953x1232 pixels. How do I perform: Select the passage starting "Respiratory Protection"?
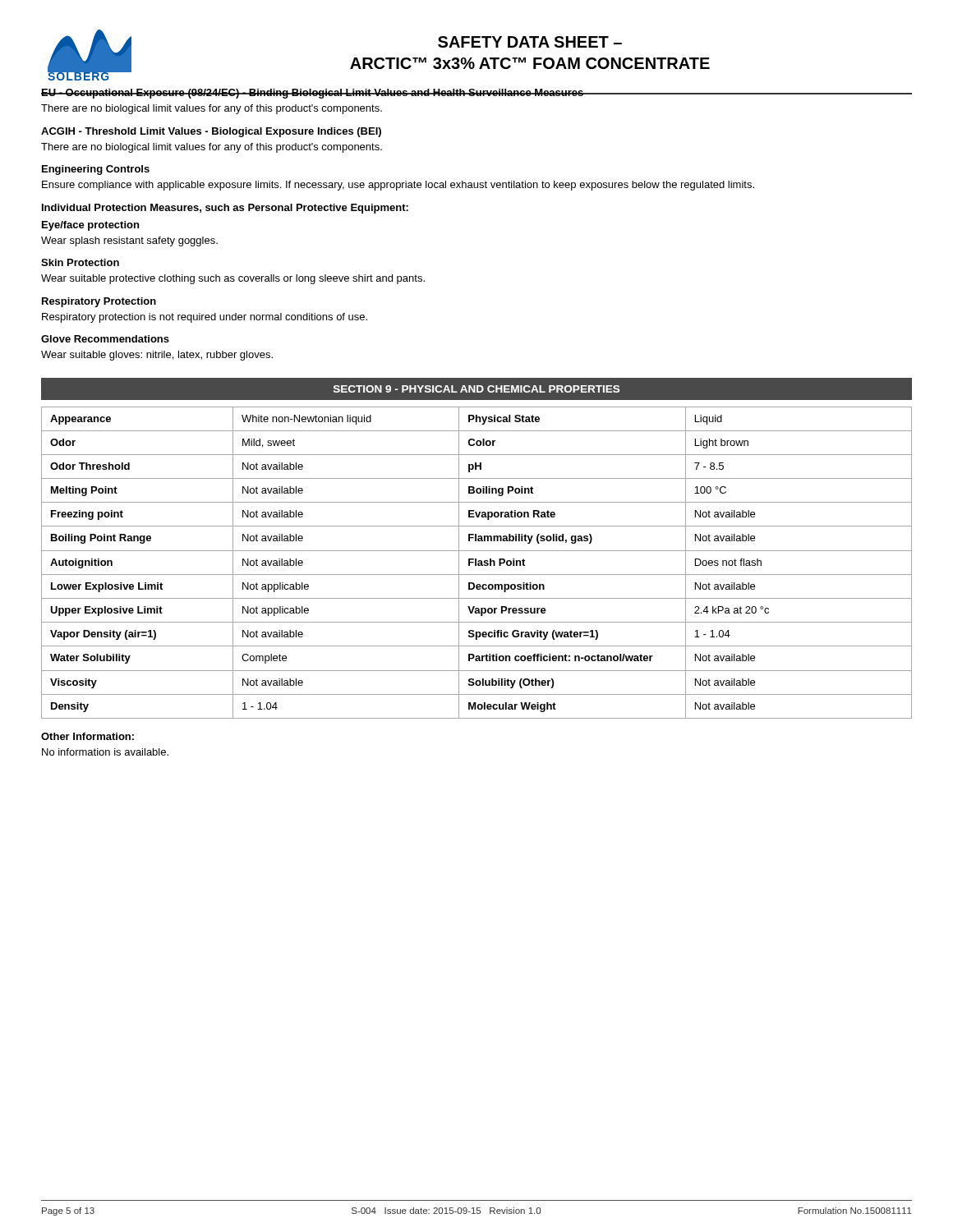point(99,301)
